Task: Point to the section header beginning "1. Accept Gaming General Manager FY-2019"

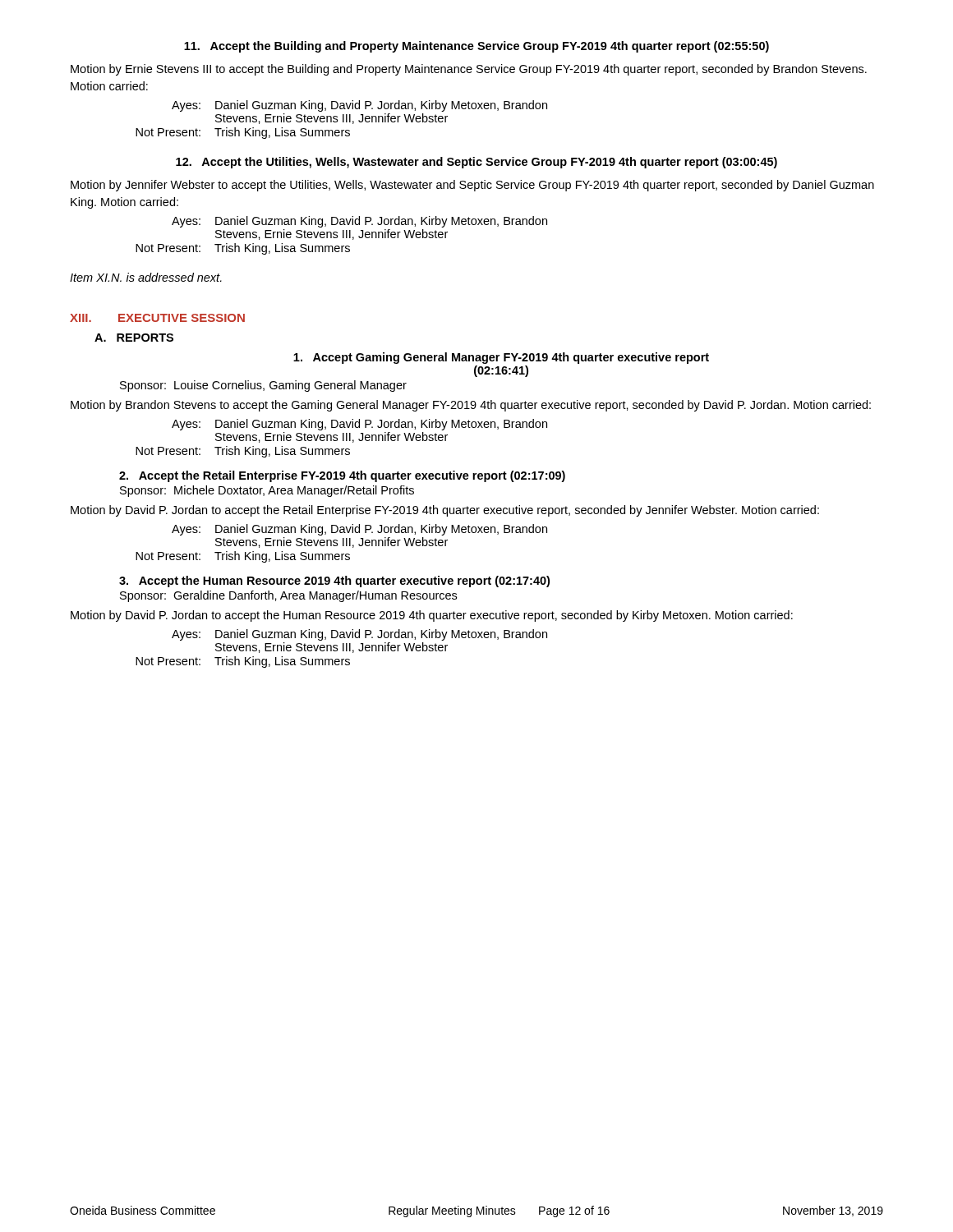Action: coord(501,364)
